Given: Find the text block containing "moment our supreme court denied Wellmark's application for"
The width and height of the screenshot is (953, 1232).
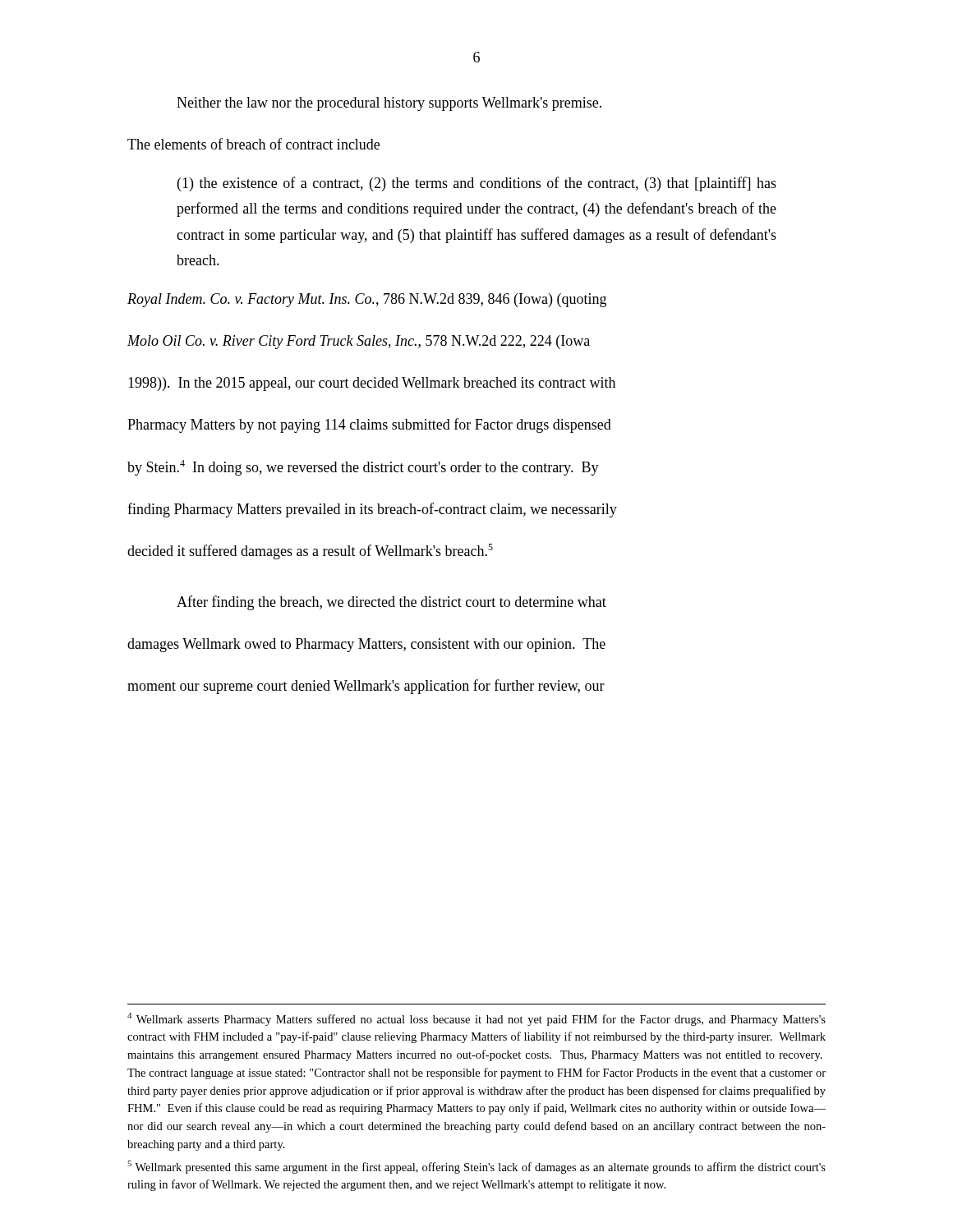Looking at the screenshot, I should click(x=366, y=686).
